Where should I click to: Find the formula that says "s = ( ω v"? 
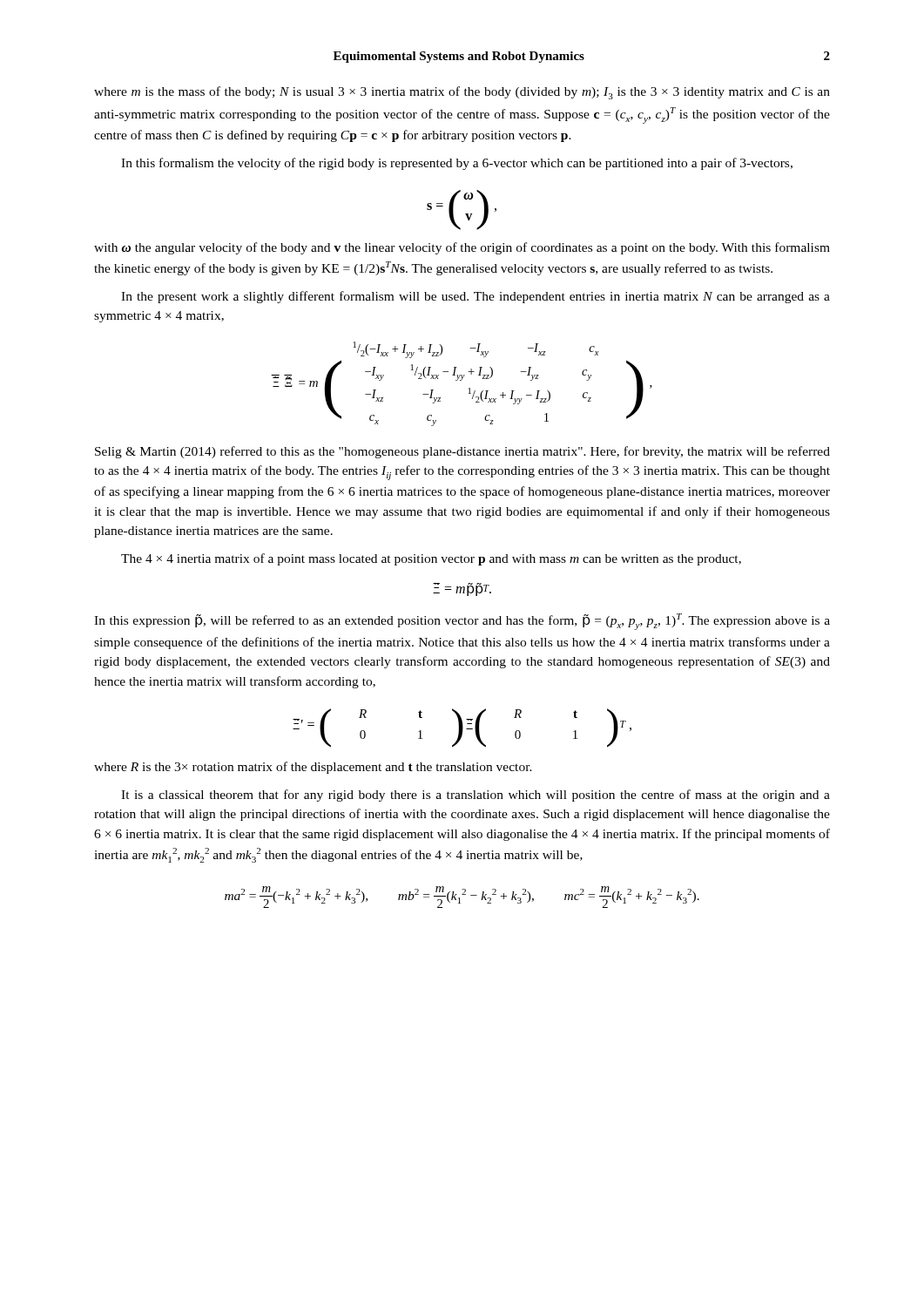tap(462, 205)
